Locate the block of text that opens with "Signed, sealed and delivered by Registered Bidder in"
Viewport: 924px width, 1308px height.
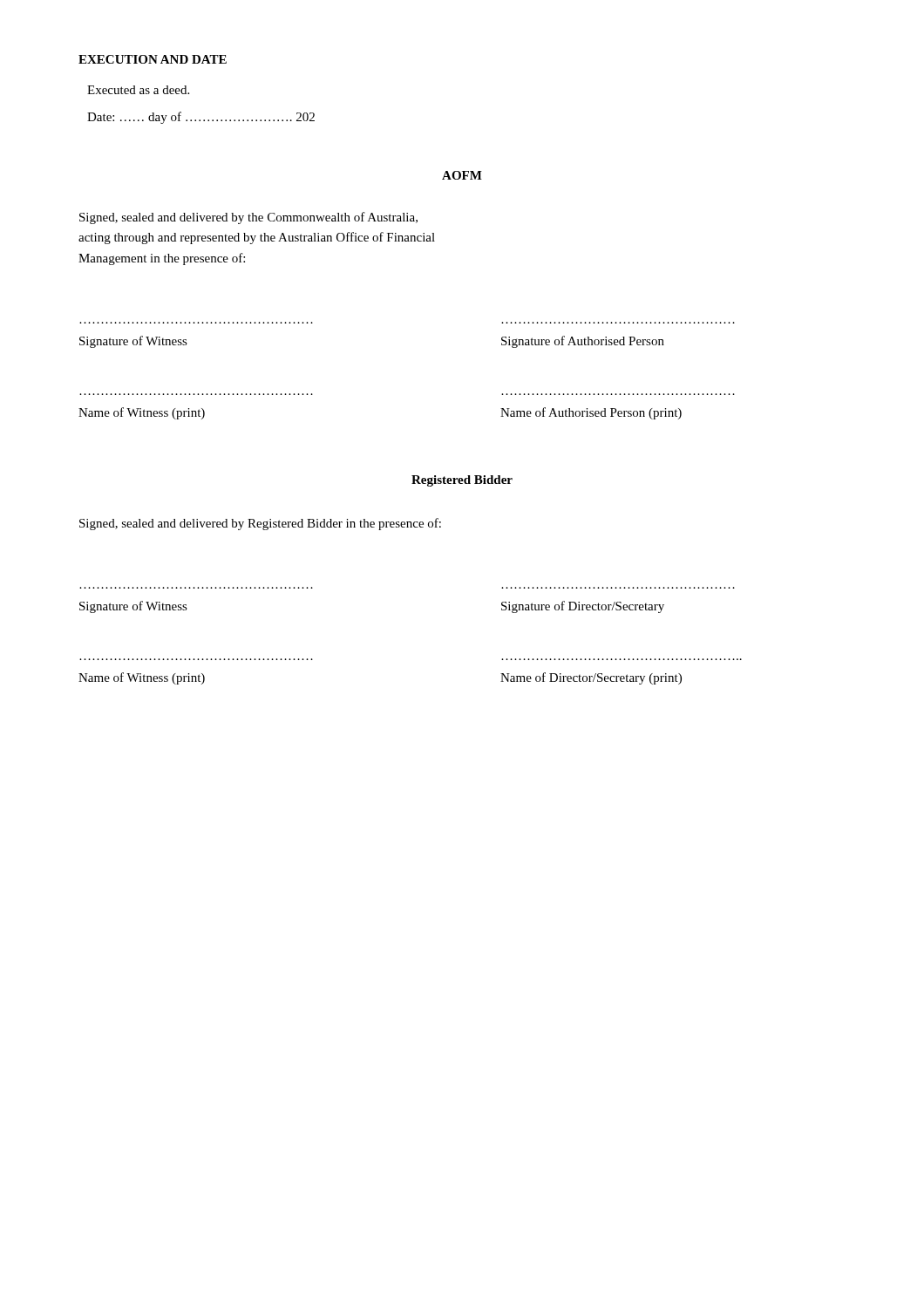click(260, 523)
